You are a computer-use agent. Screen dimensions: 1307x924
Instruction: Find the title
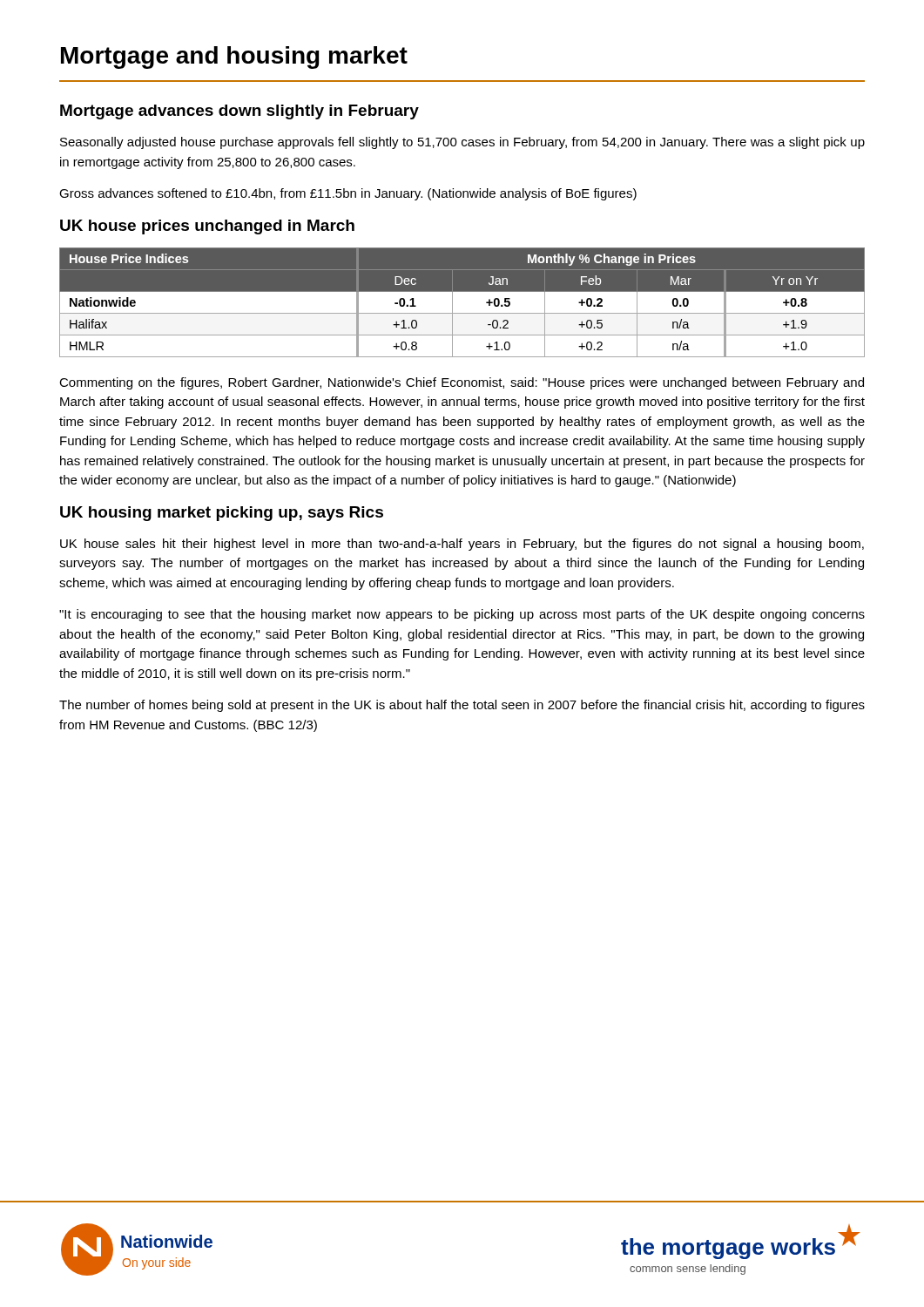click(462, 56)
